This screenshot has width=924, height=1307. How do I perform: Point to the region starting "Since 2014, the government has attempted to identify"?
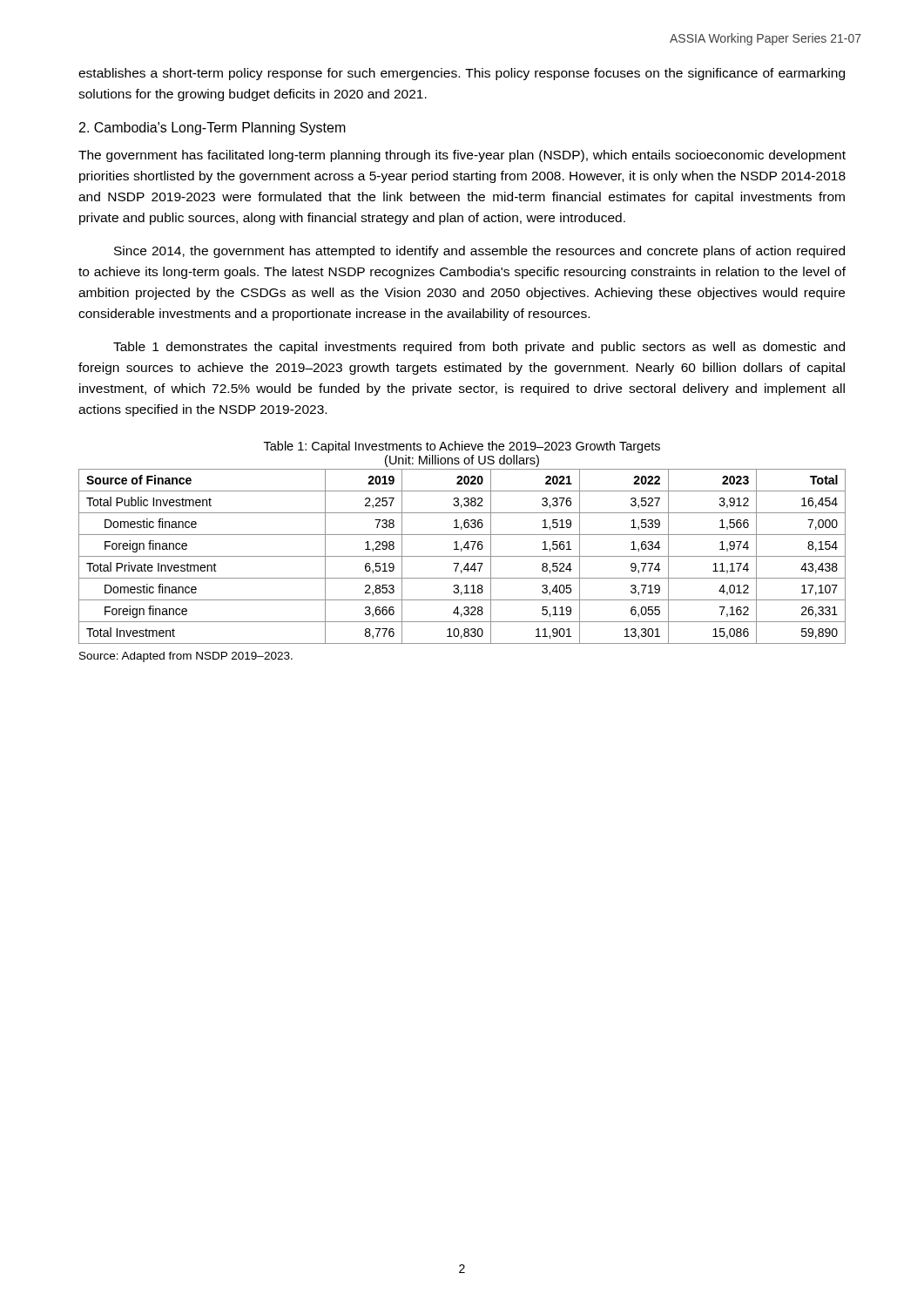[462, 282]
